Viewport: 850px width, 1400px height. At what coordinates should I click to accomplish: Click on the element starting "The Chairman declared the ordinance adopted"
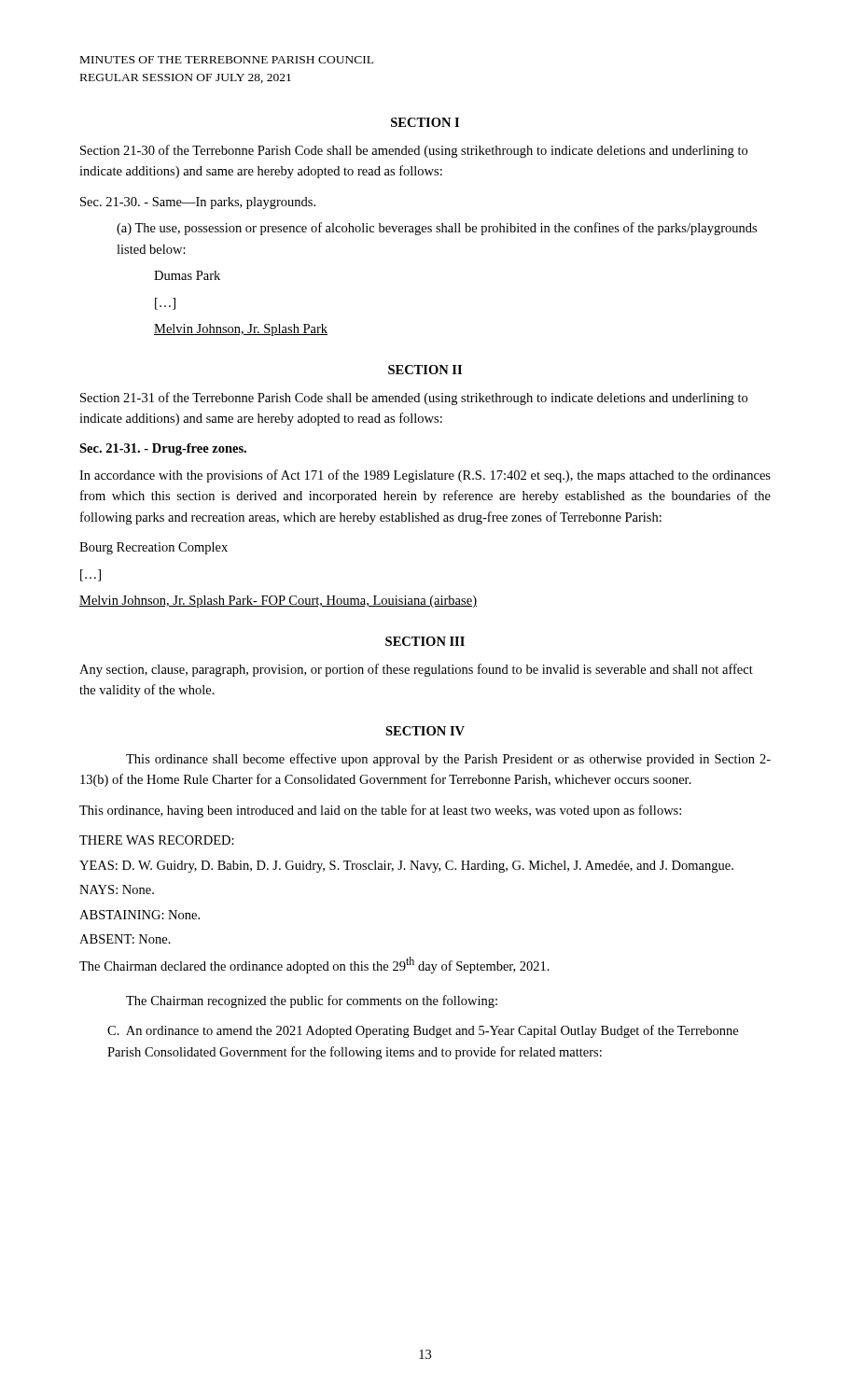coord(315,964)
